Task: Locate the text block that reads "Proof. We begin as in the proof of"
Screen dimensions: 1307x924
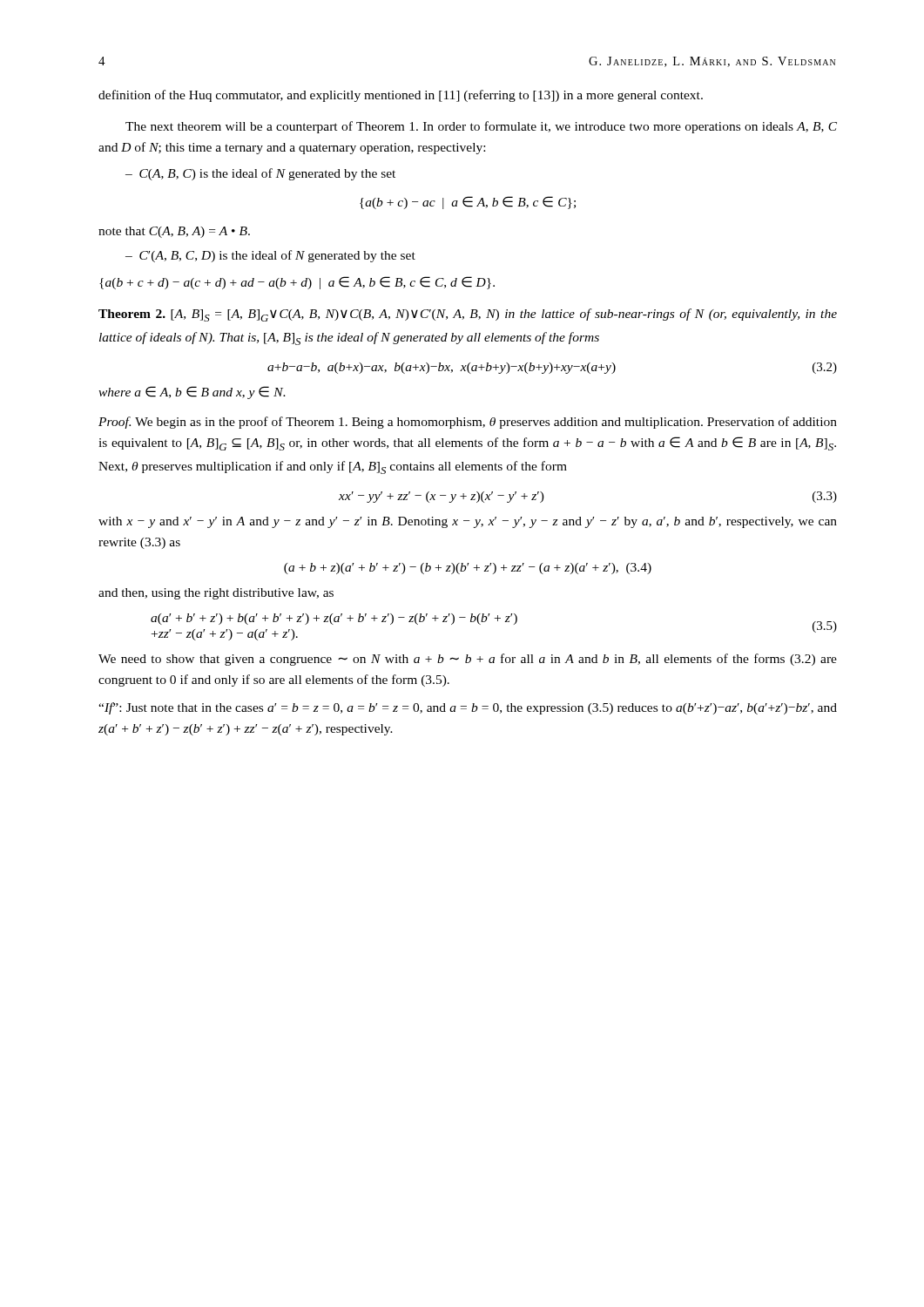Action: point(468,445)
